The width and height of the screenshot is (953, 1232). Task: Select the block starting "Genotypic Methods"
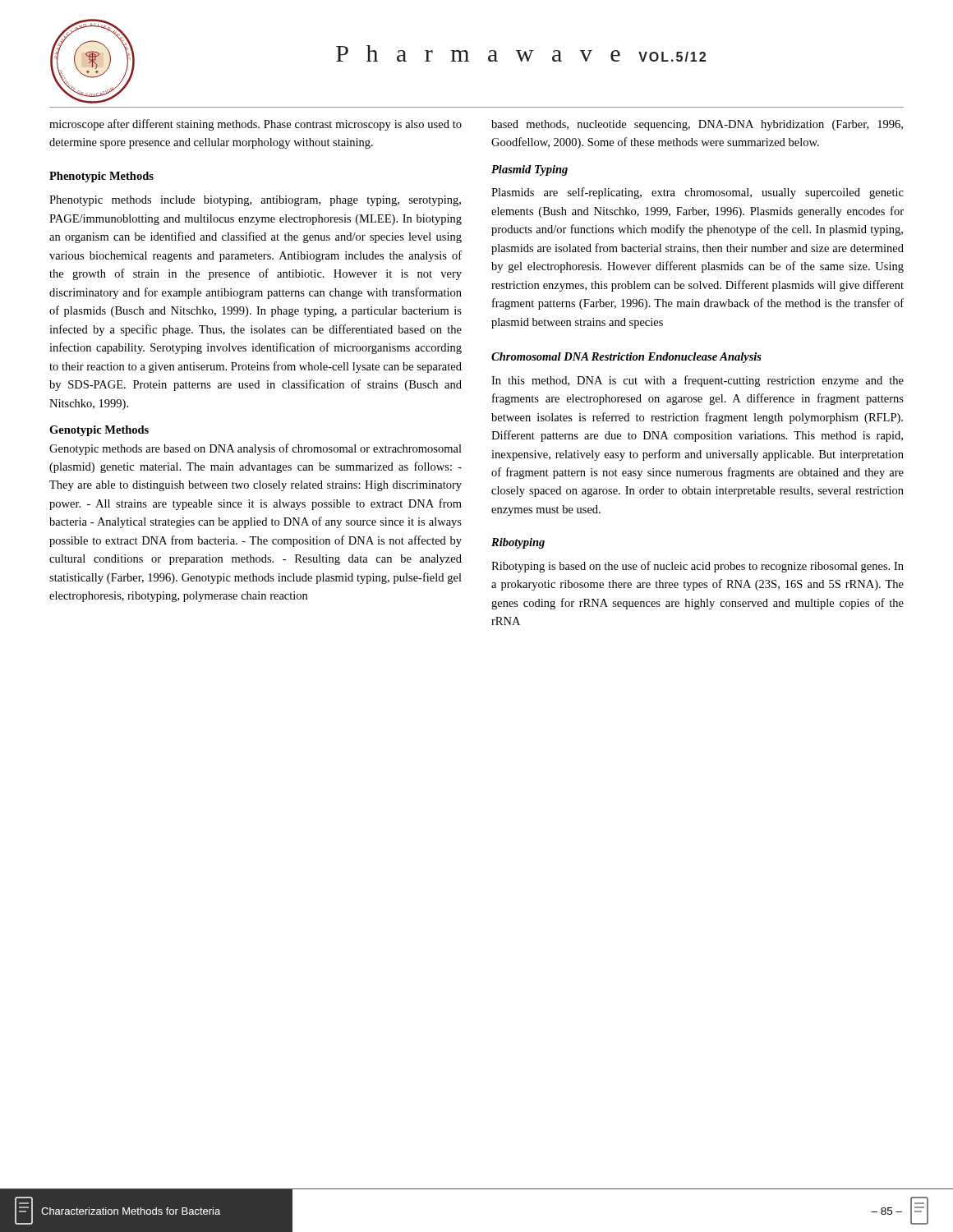(x=99, y=430)
